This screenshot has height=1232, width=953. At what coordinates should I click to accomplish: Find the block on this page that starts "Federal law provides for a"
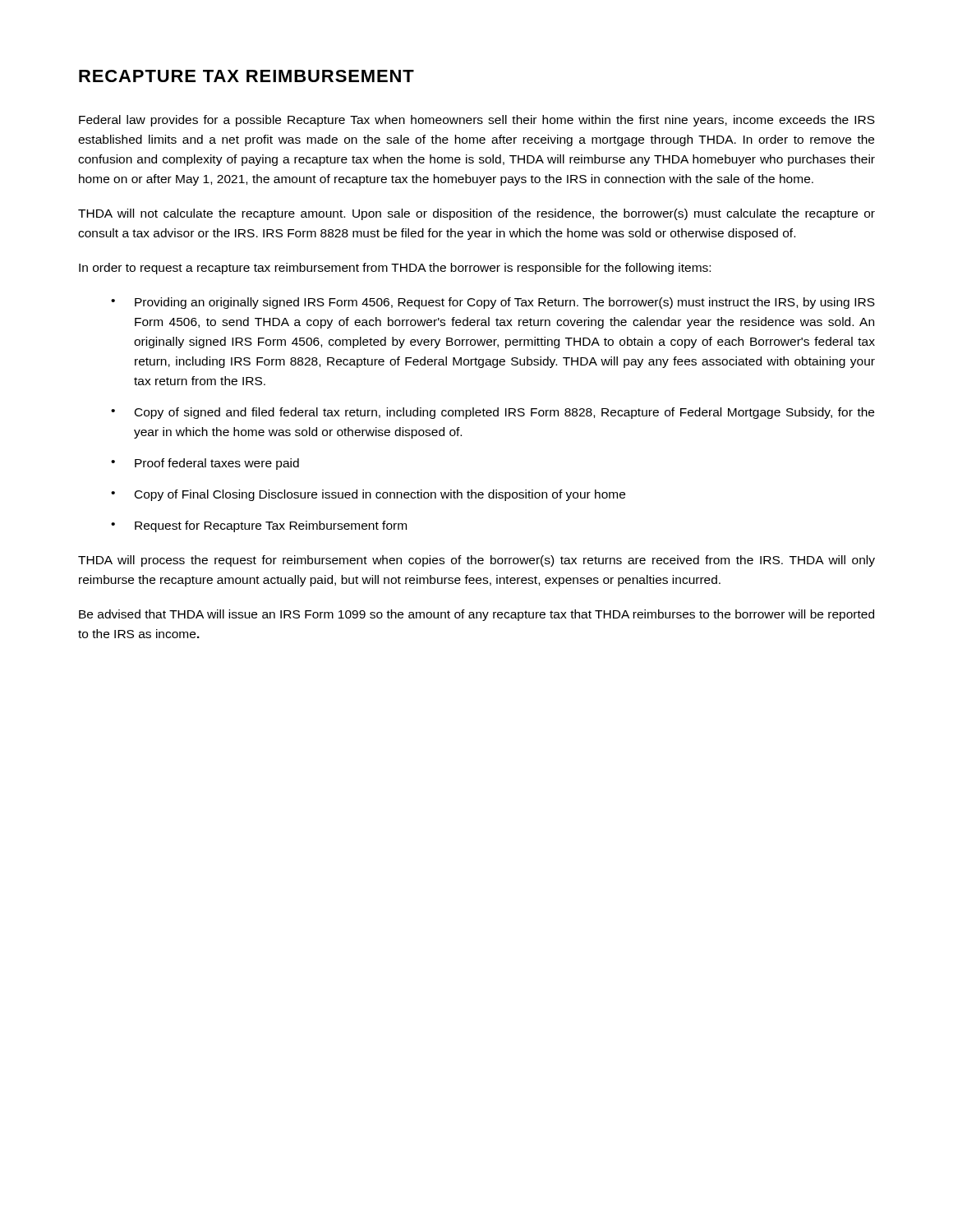(476, 149)
